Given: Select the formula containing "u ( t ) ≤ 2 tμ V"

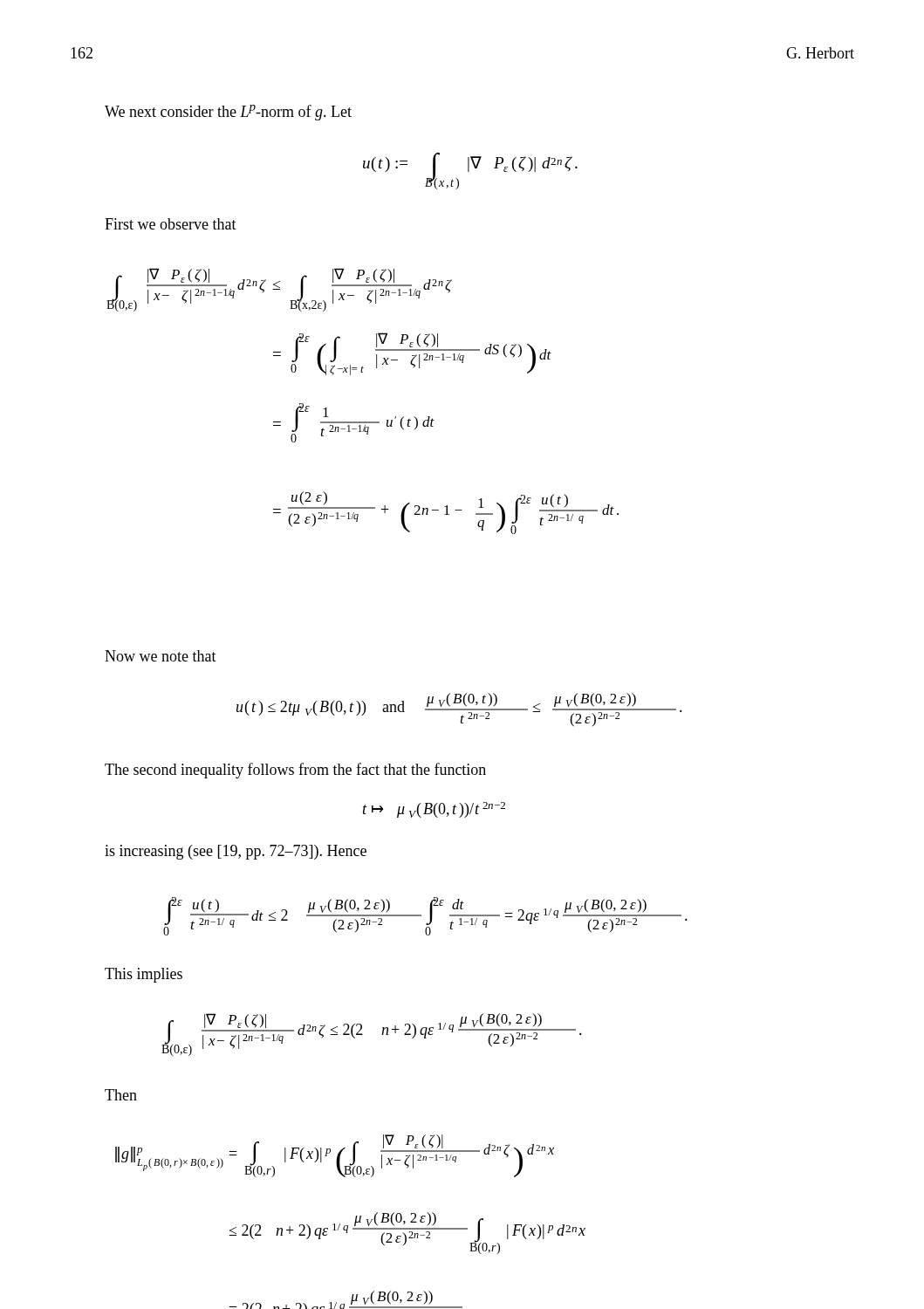Looking at the screenshot, I should pos(510,708).
